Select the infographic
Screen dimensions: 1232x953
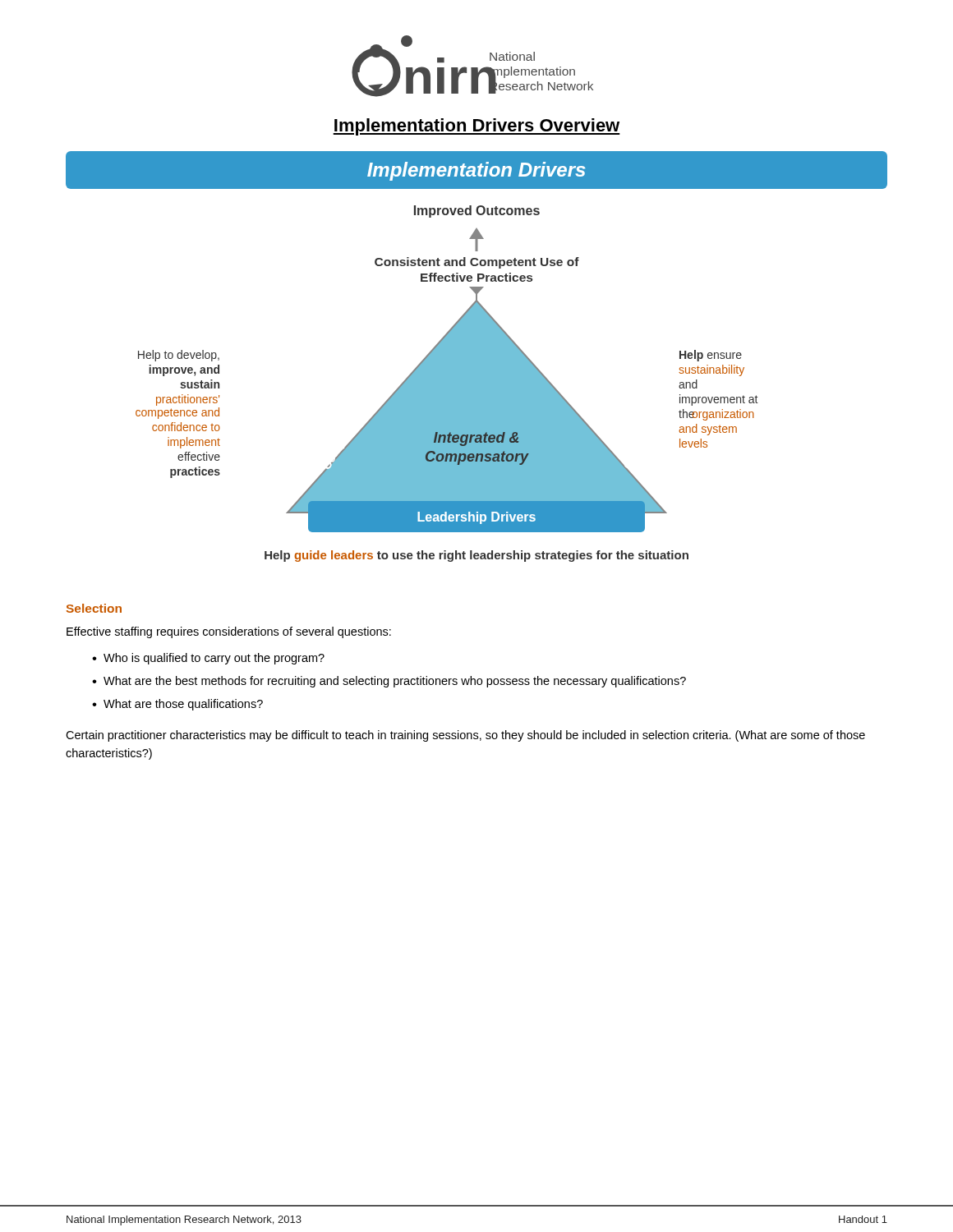tap(476, 369)
